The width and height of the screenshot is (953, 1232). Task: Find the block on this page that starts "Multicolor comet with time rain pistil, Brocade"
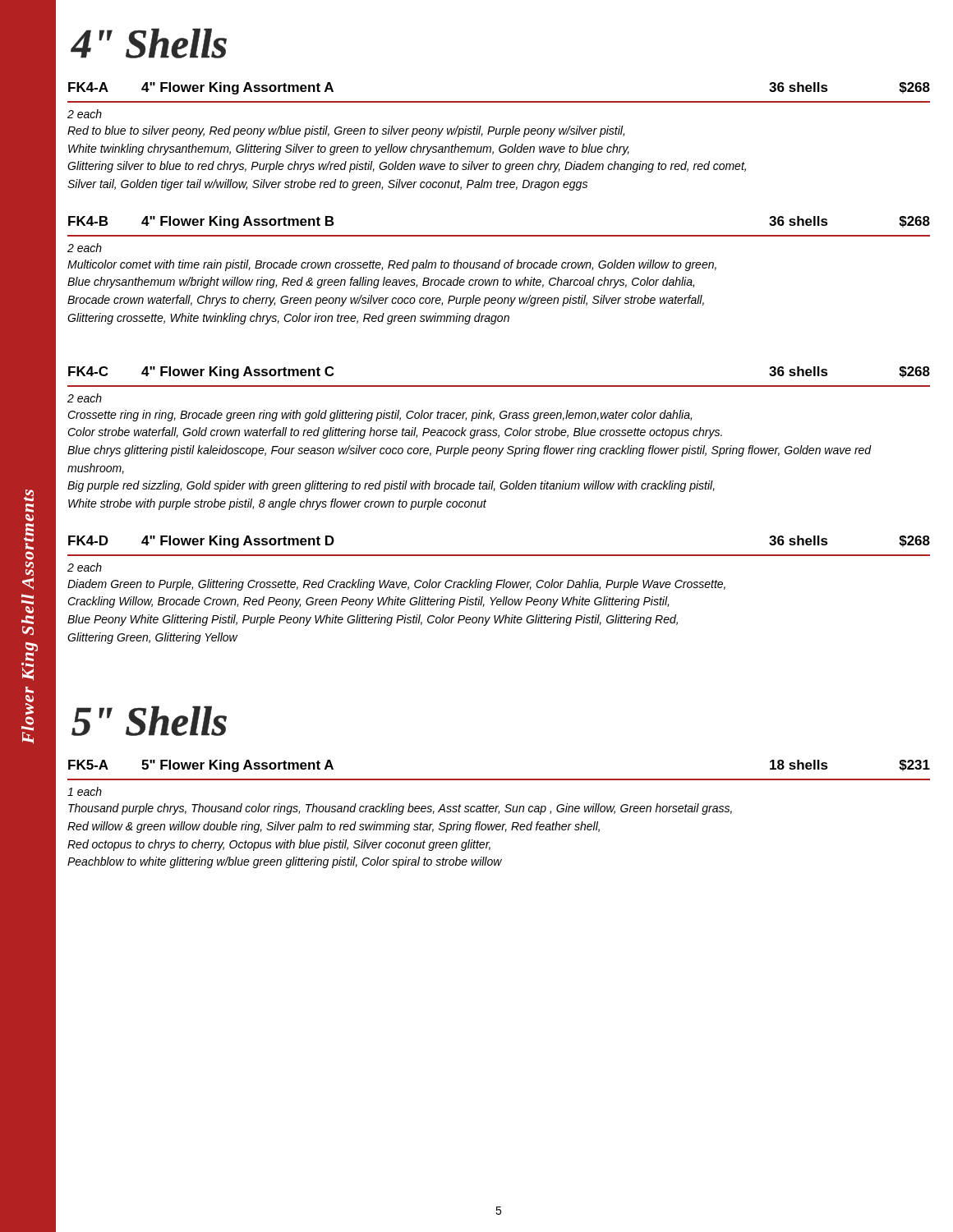coord(392,291)
